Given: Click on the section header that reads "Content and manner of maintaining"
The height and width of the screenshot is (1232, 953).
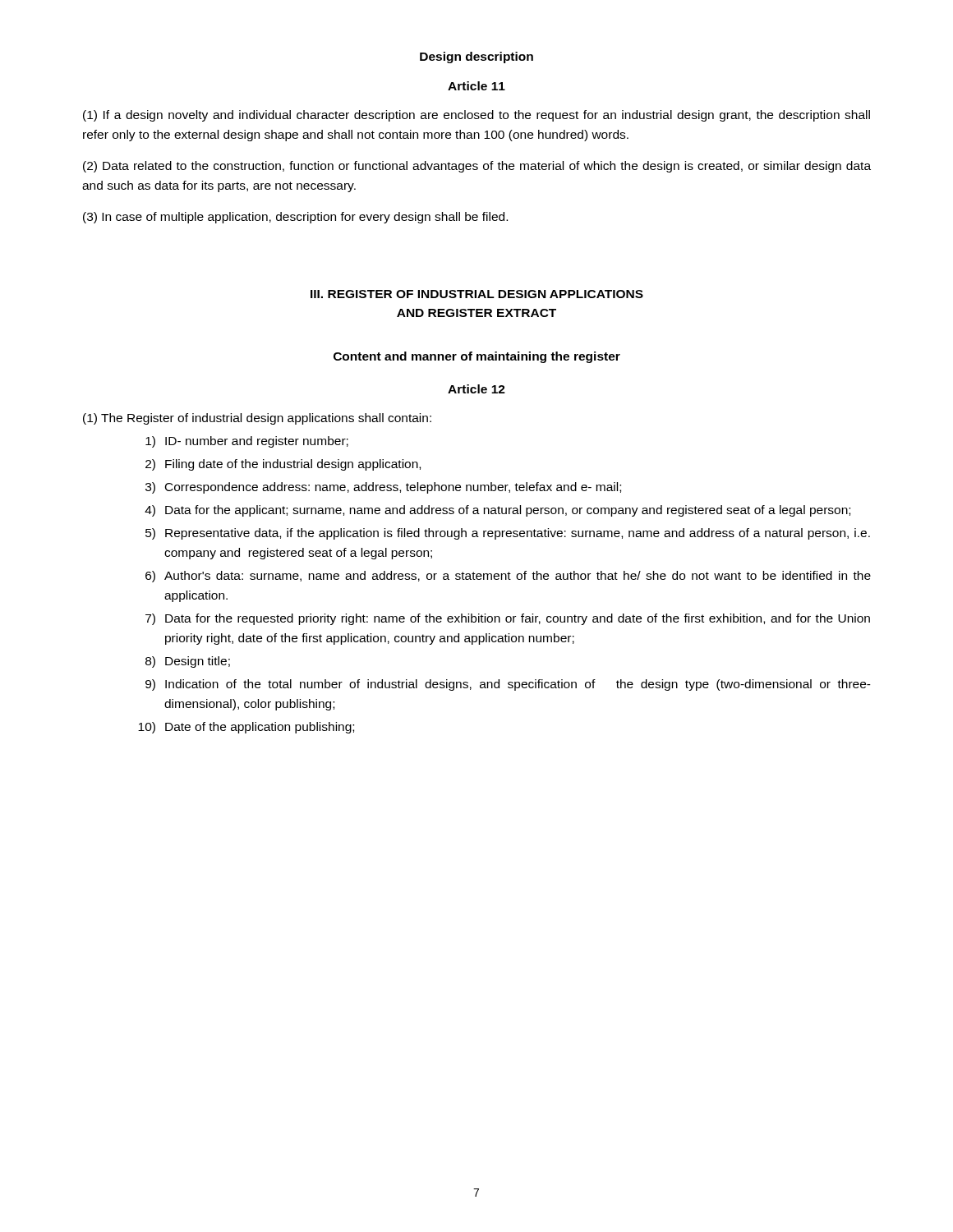Looking at the screenshot, I should click(x=476, y=356).
